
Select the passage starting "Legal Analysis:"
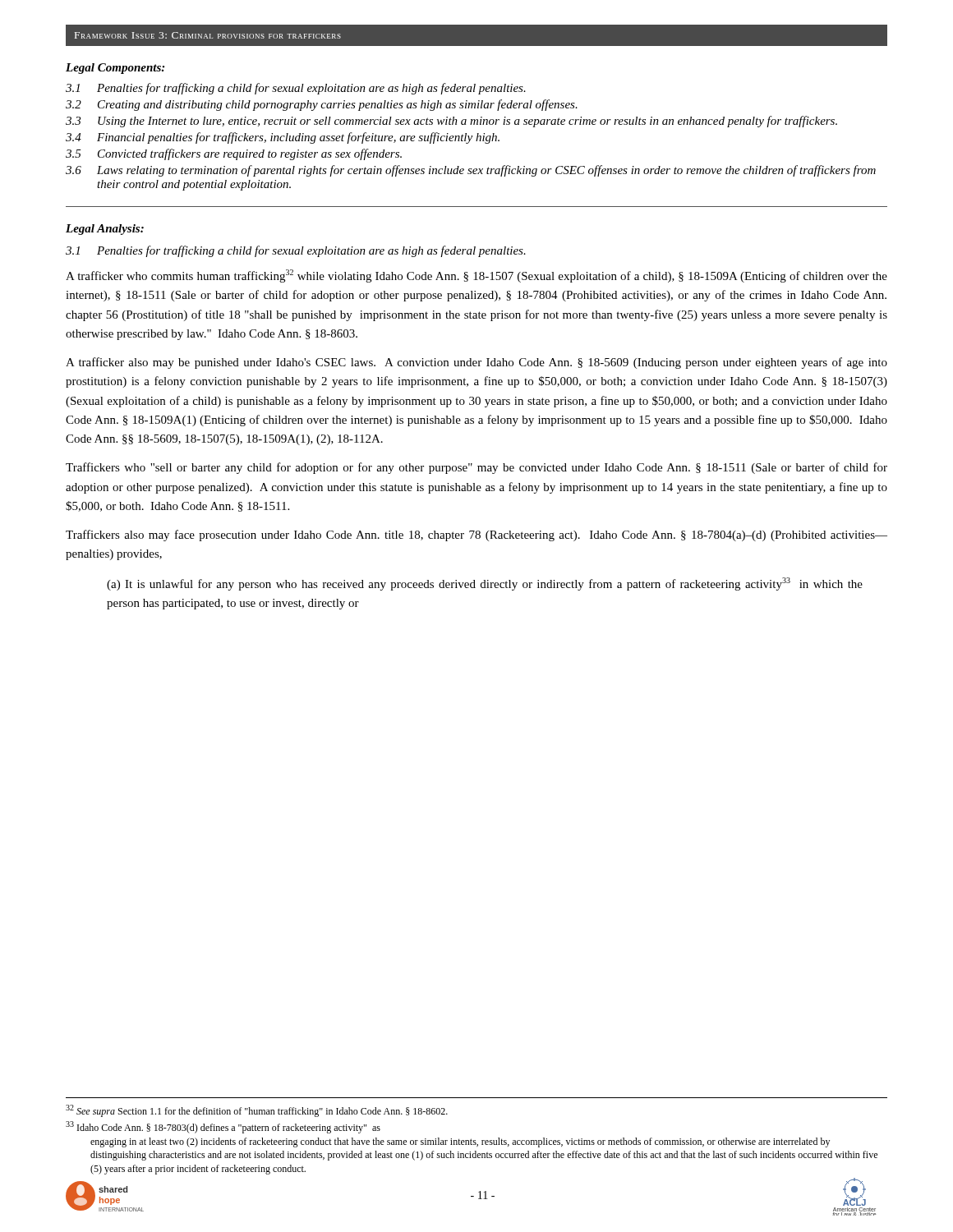pos(105,228)
